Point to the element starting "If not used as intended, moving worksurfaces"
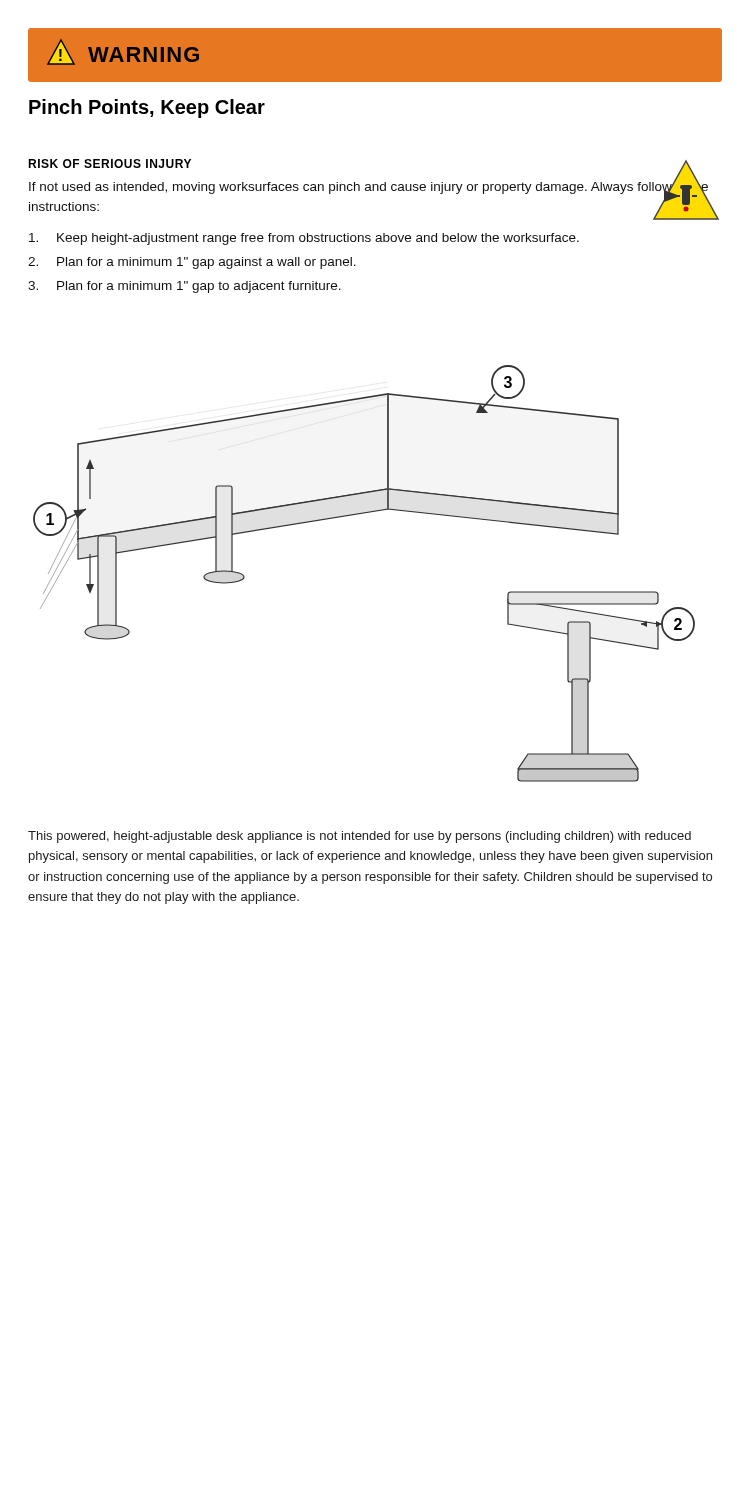 (368, 197)
